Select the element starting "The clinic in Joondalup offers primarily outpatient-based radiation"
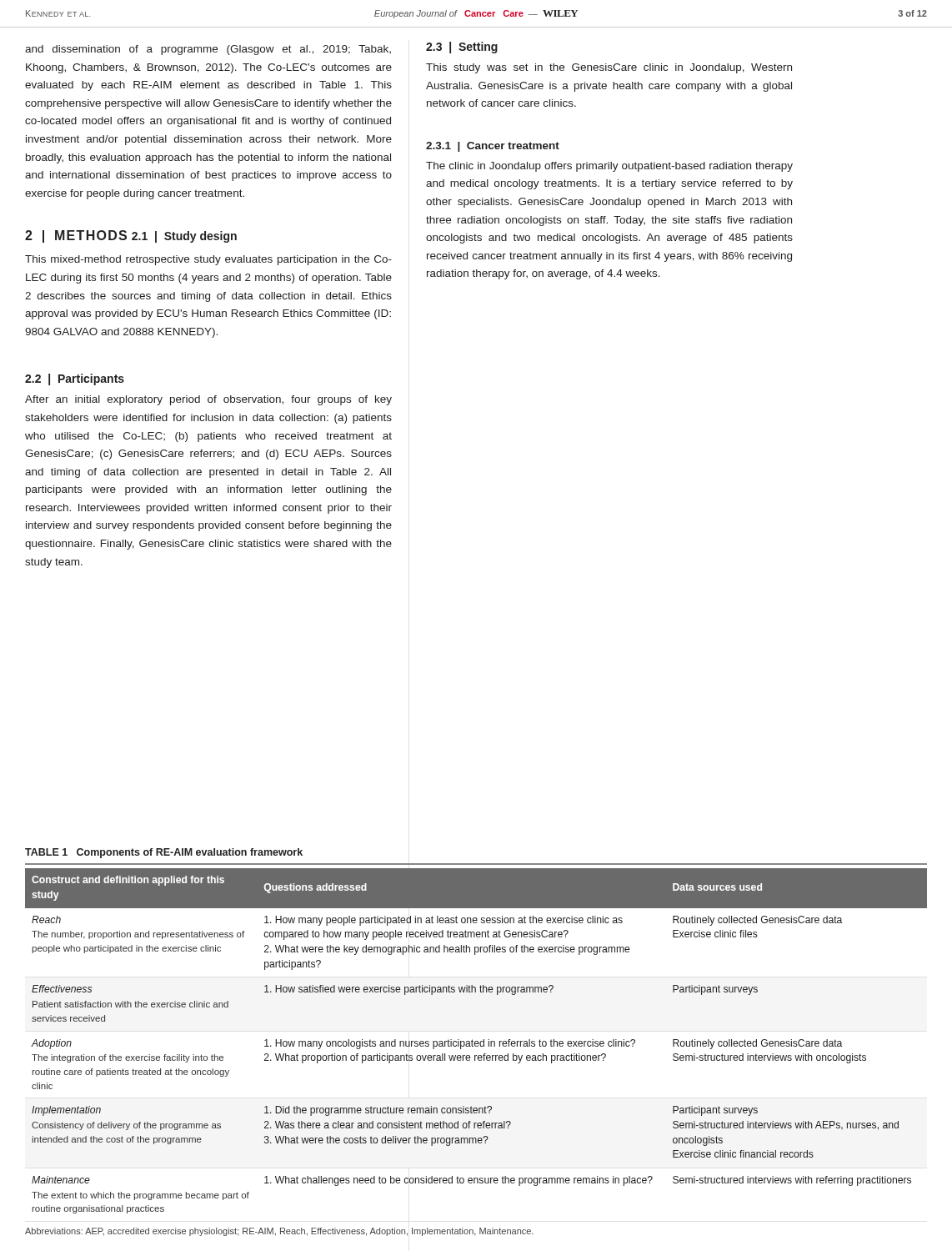The image size is (952, 1251). click(609, 219)
